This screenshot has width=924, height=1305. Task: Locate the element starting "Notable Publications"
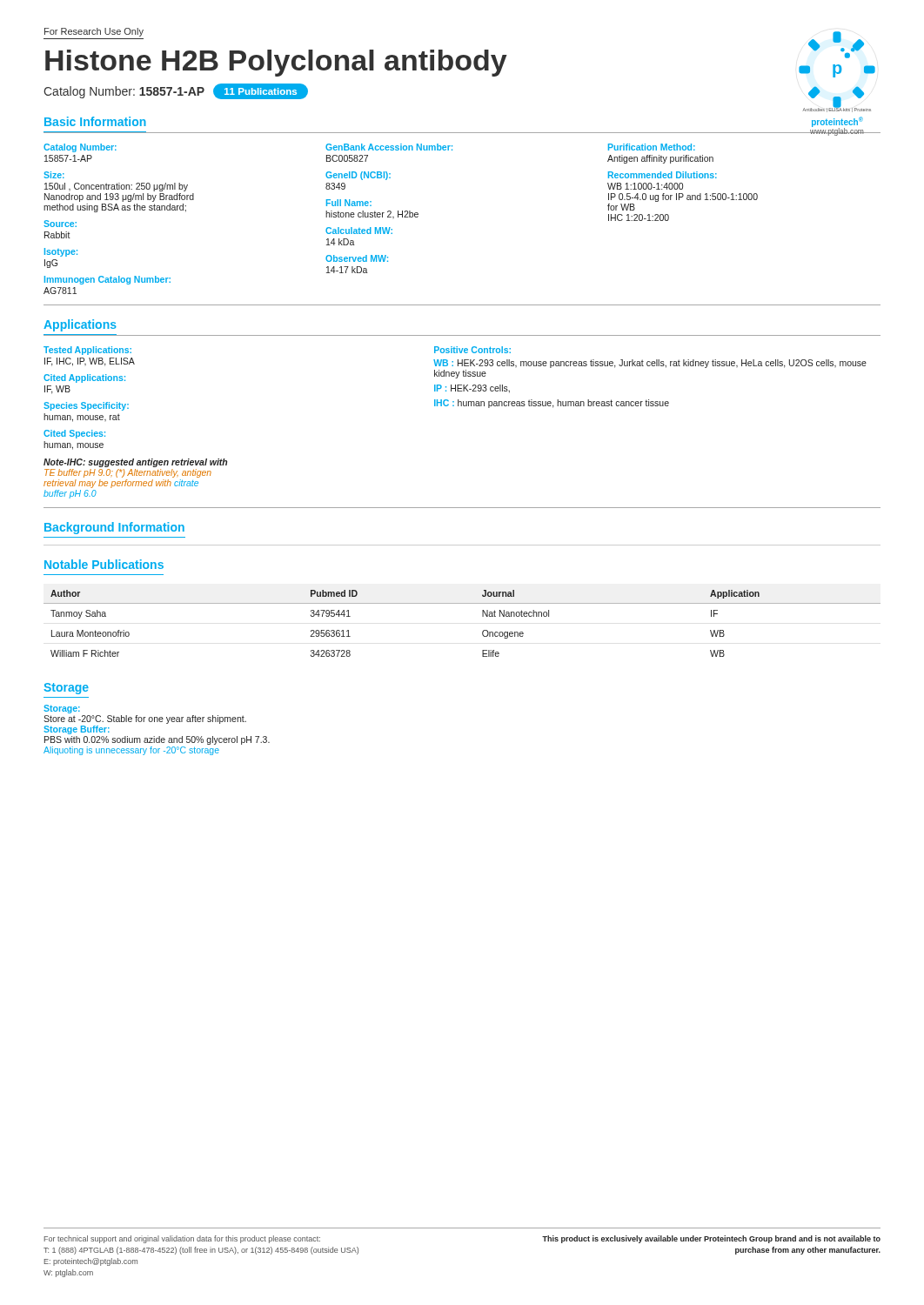click(x=104, y=565)
